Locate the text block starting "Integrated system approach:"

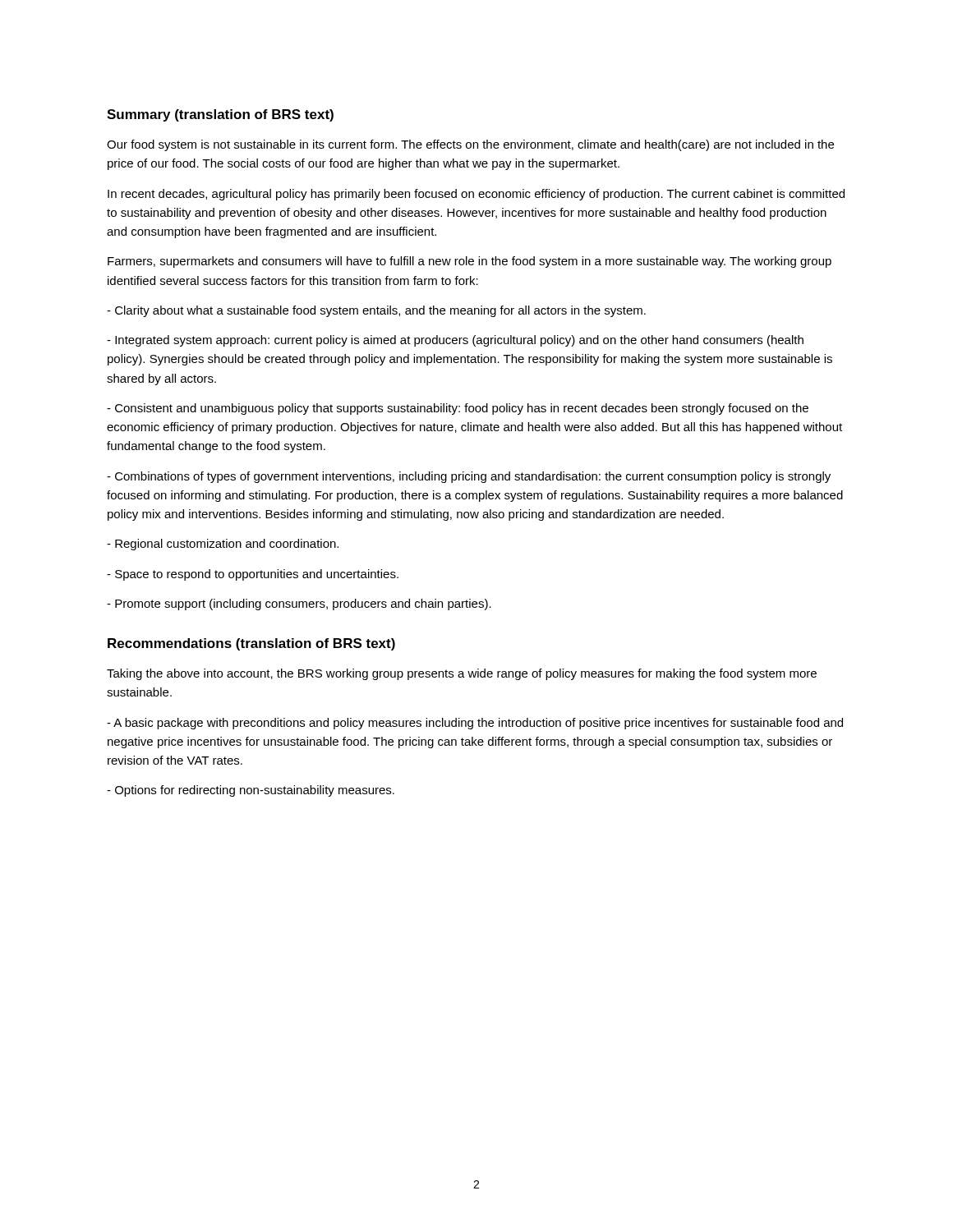470,359
